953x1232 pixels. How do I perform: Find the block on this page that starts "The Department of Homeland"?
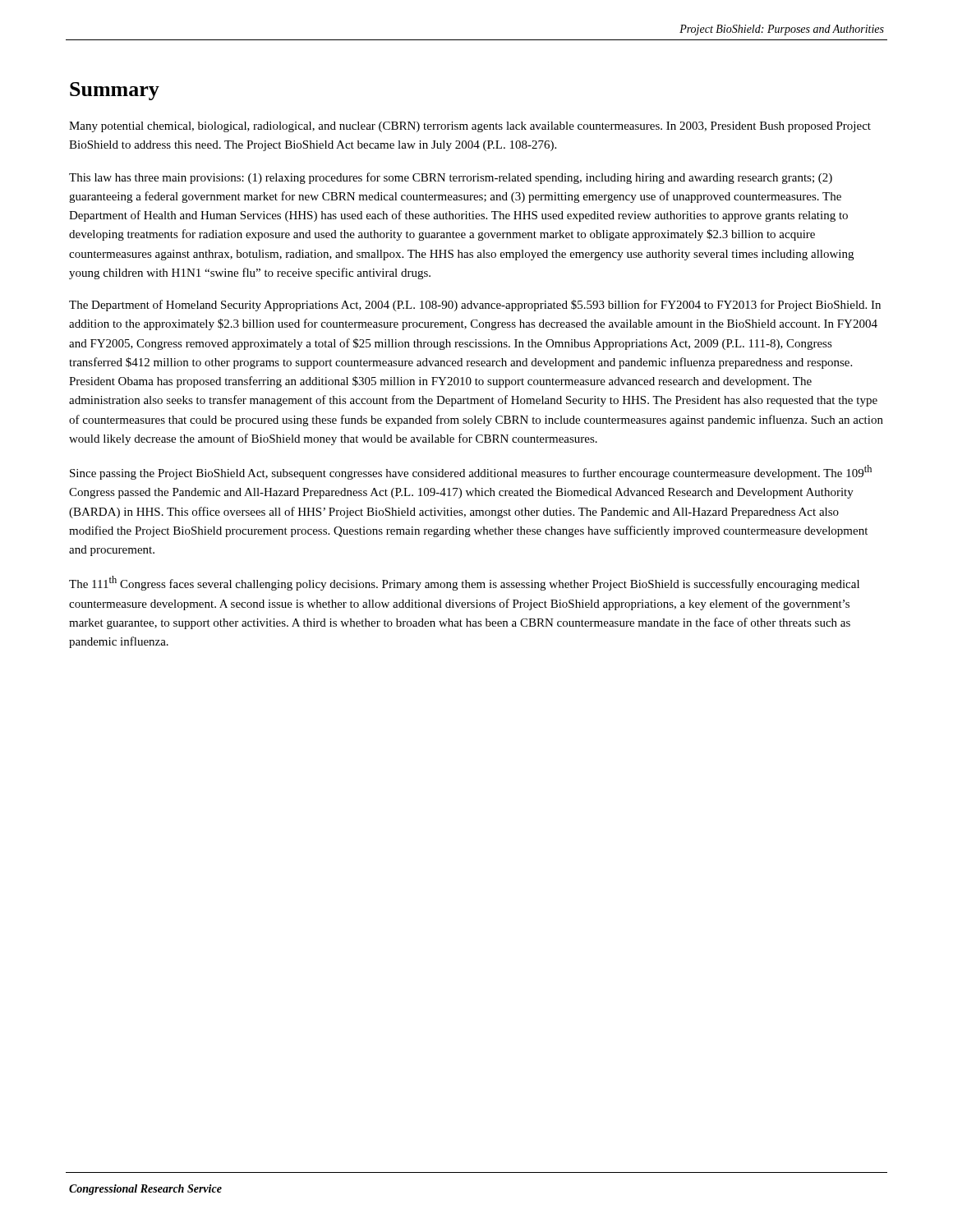click(x=476, y=372)
